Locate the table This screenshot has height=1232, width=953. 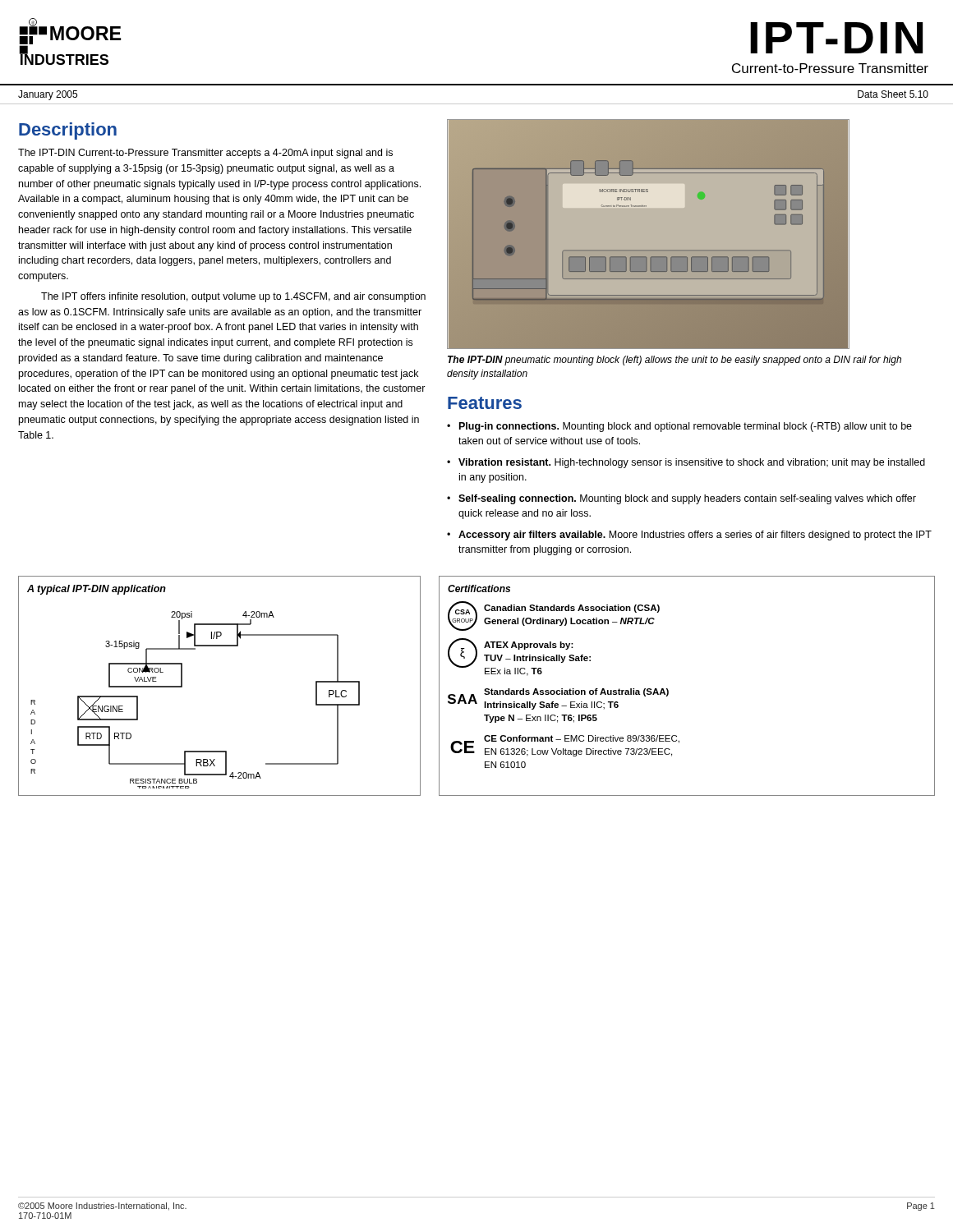click(x=687, y=685)
